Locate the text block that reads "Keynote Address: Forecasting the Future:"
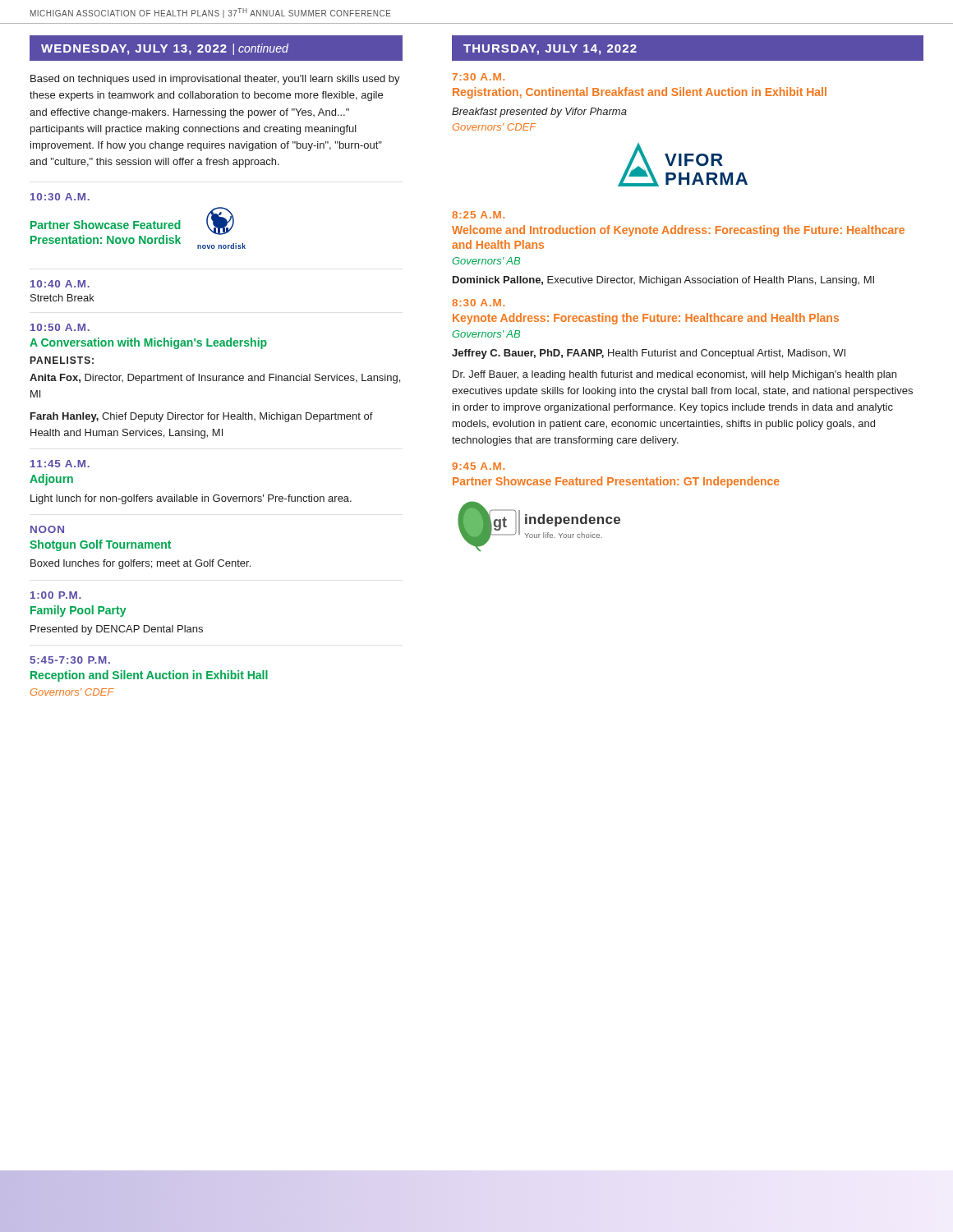953x1232 pixels. tap(646, 318)
